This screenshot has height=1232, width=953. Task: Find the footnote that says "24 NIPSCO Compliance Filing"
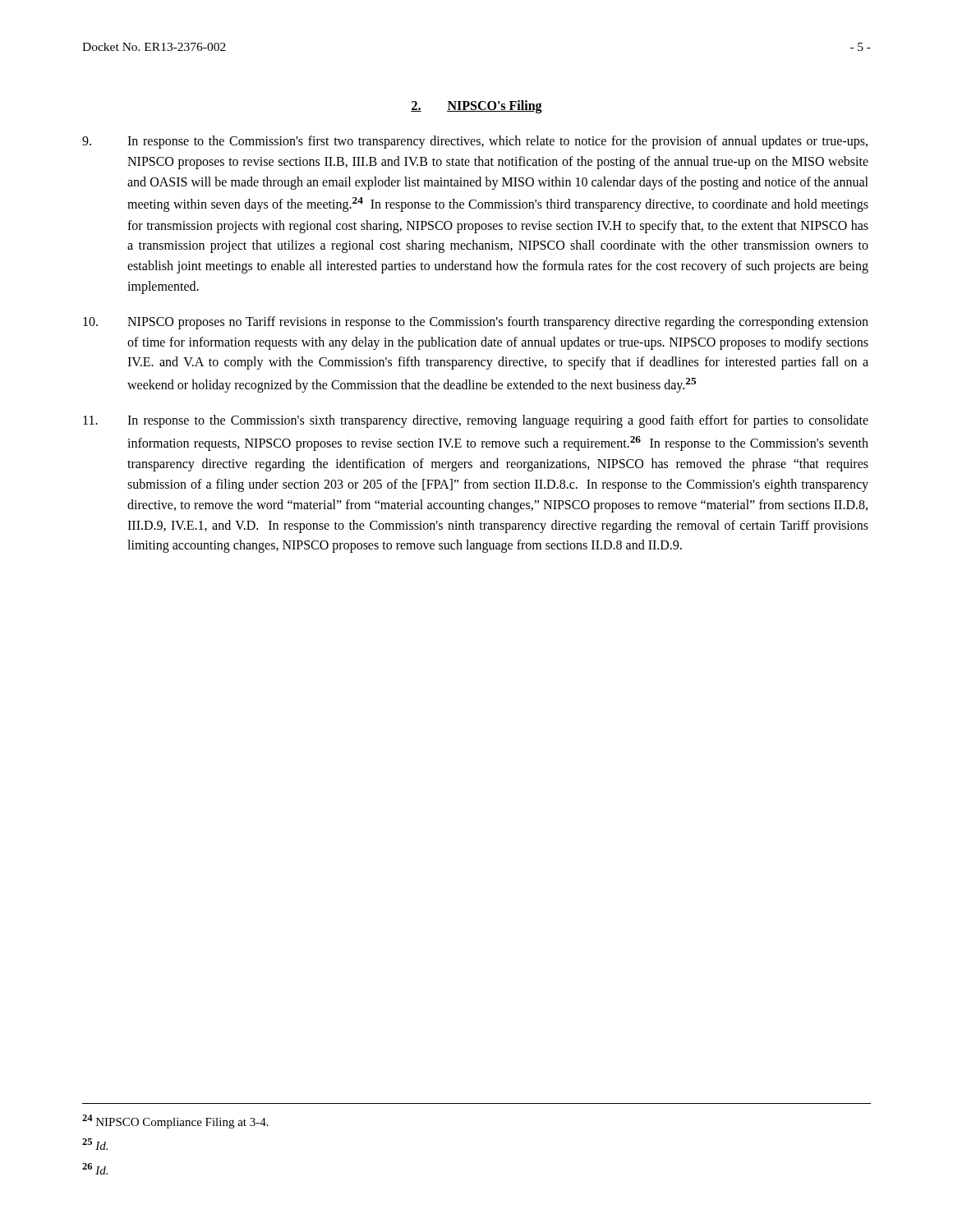point(176,1120)
